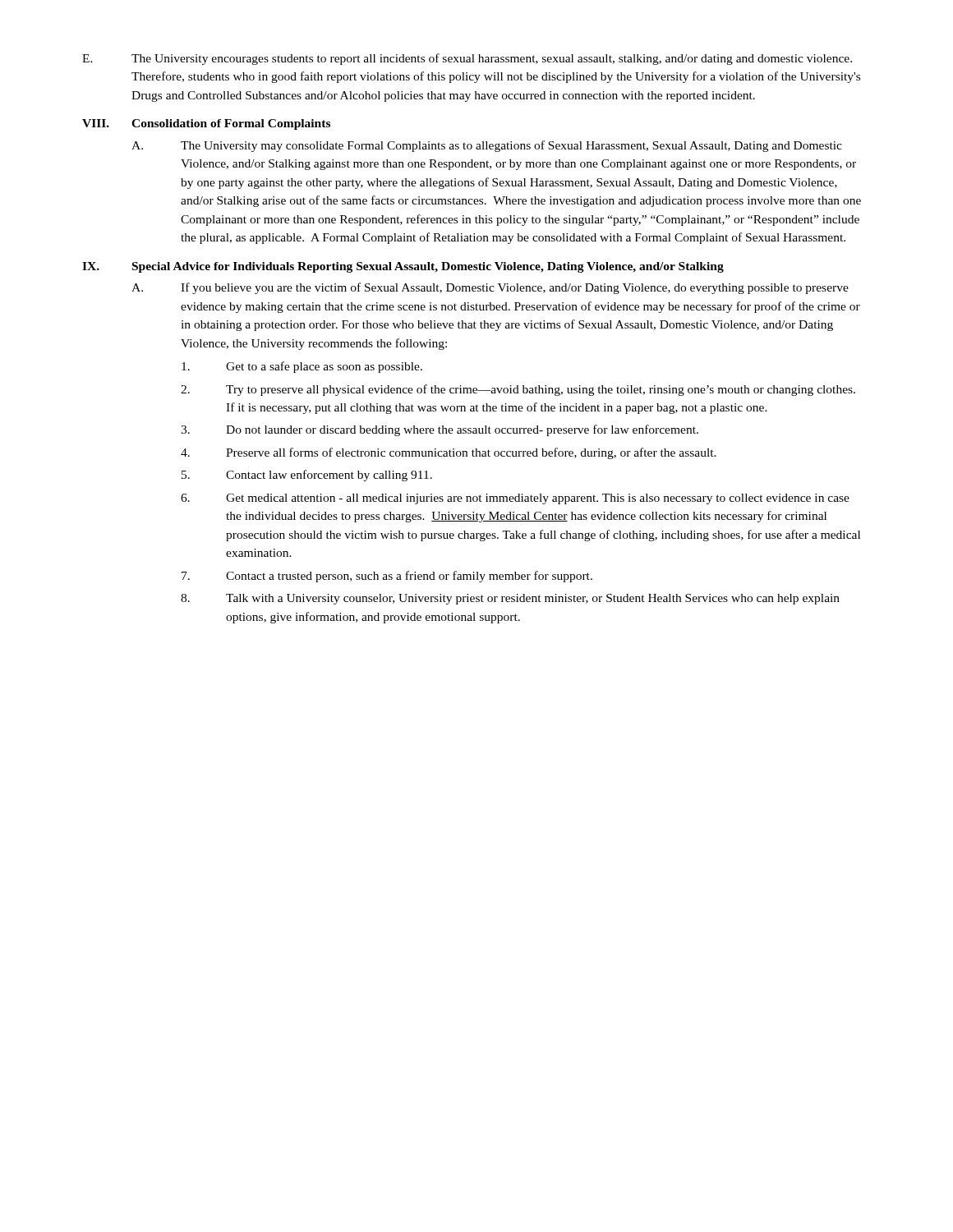Where is the passage that starts "4. Preserve all forms of"?
The width and height of the screenshot is (953, 1232).
tap(522, 453)
